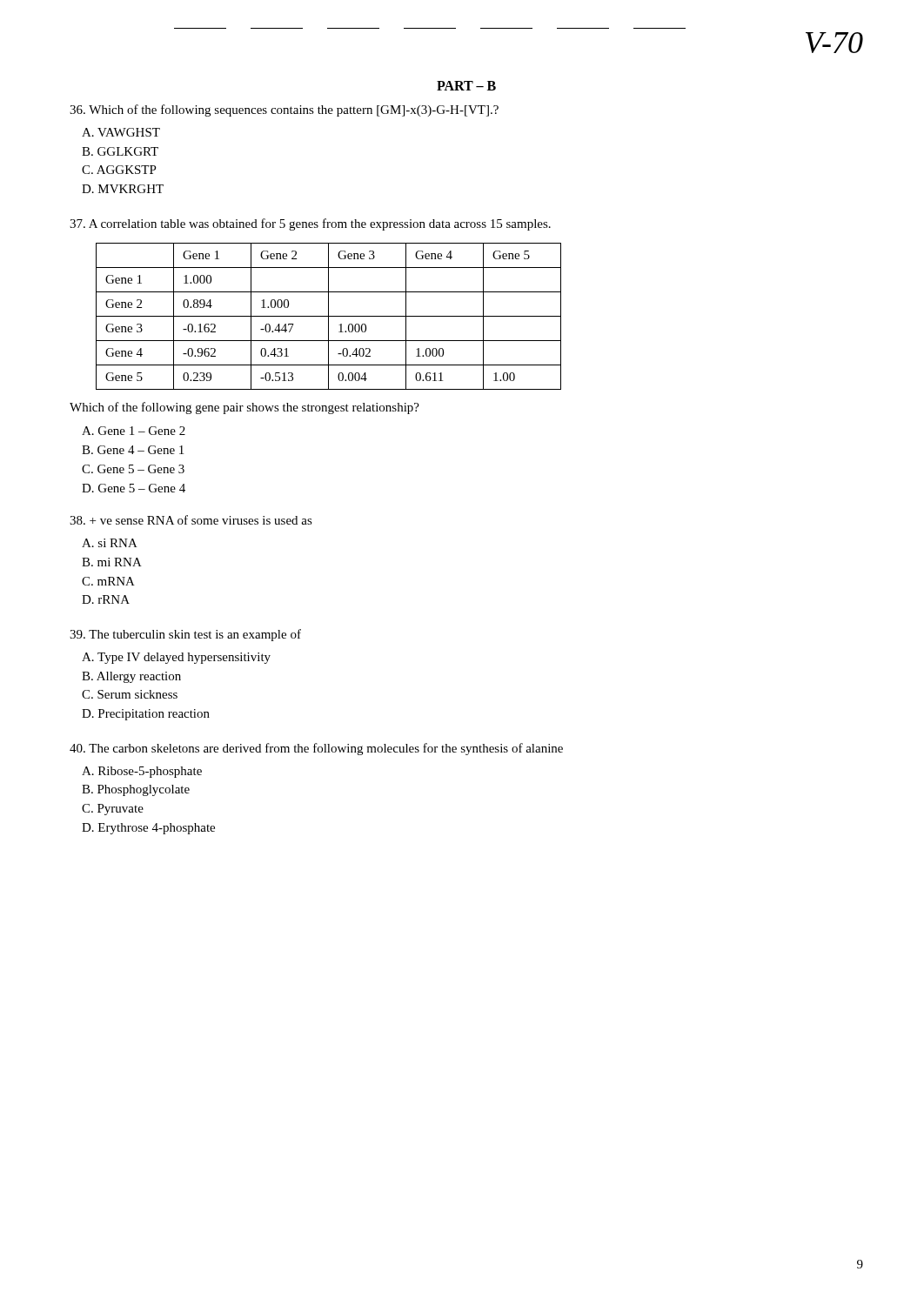This screenshot has width=924, height=1305.
Task: Locate the text block that says "A correlation table was obtained for 5"
Action: click(x=310, y=223)
